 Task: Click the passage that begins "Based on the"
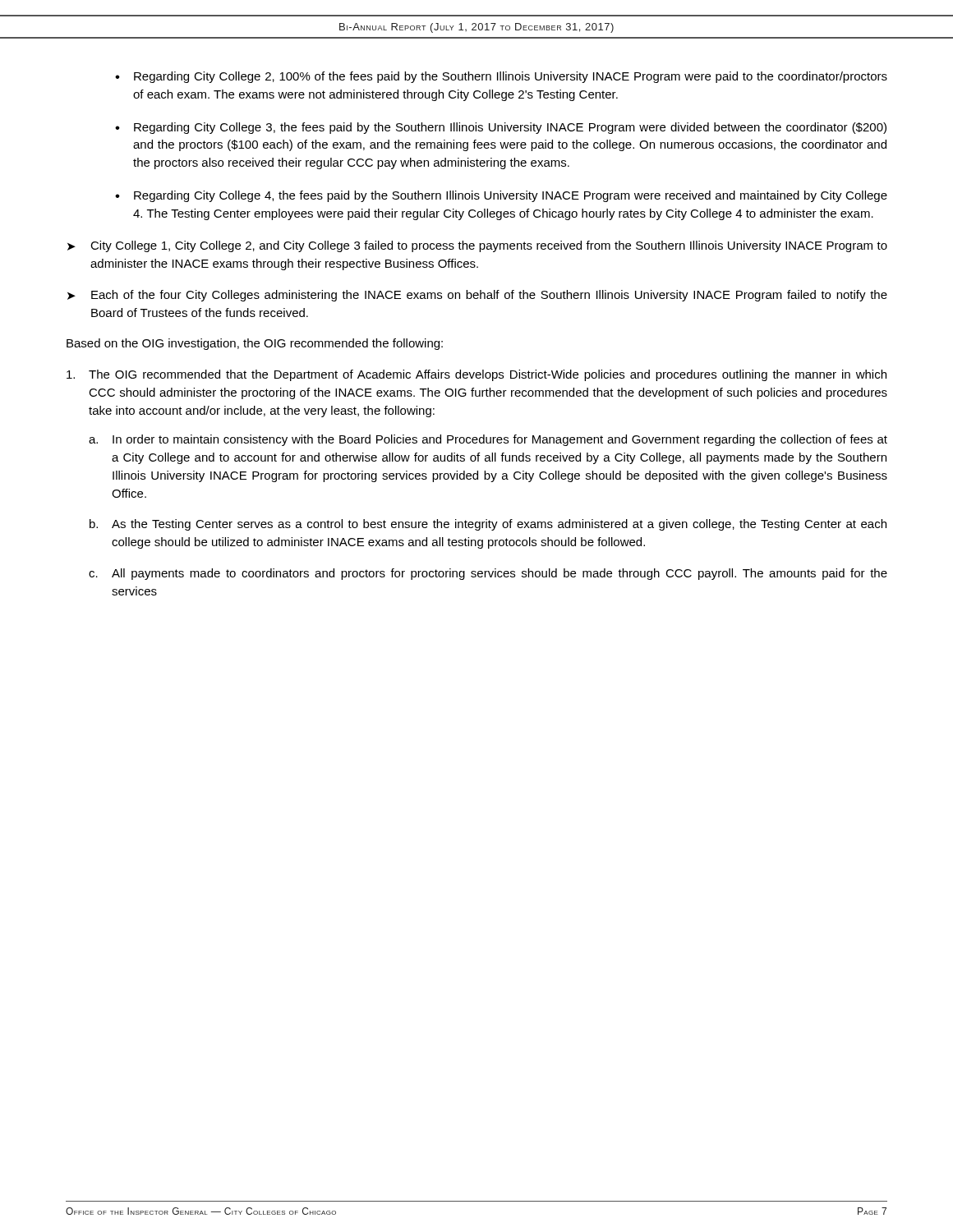coord(255,343)
